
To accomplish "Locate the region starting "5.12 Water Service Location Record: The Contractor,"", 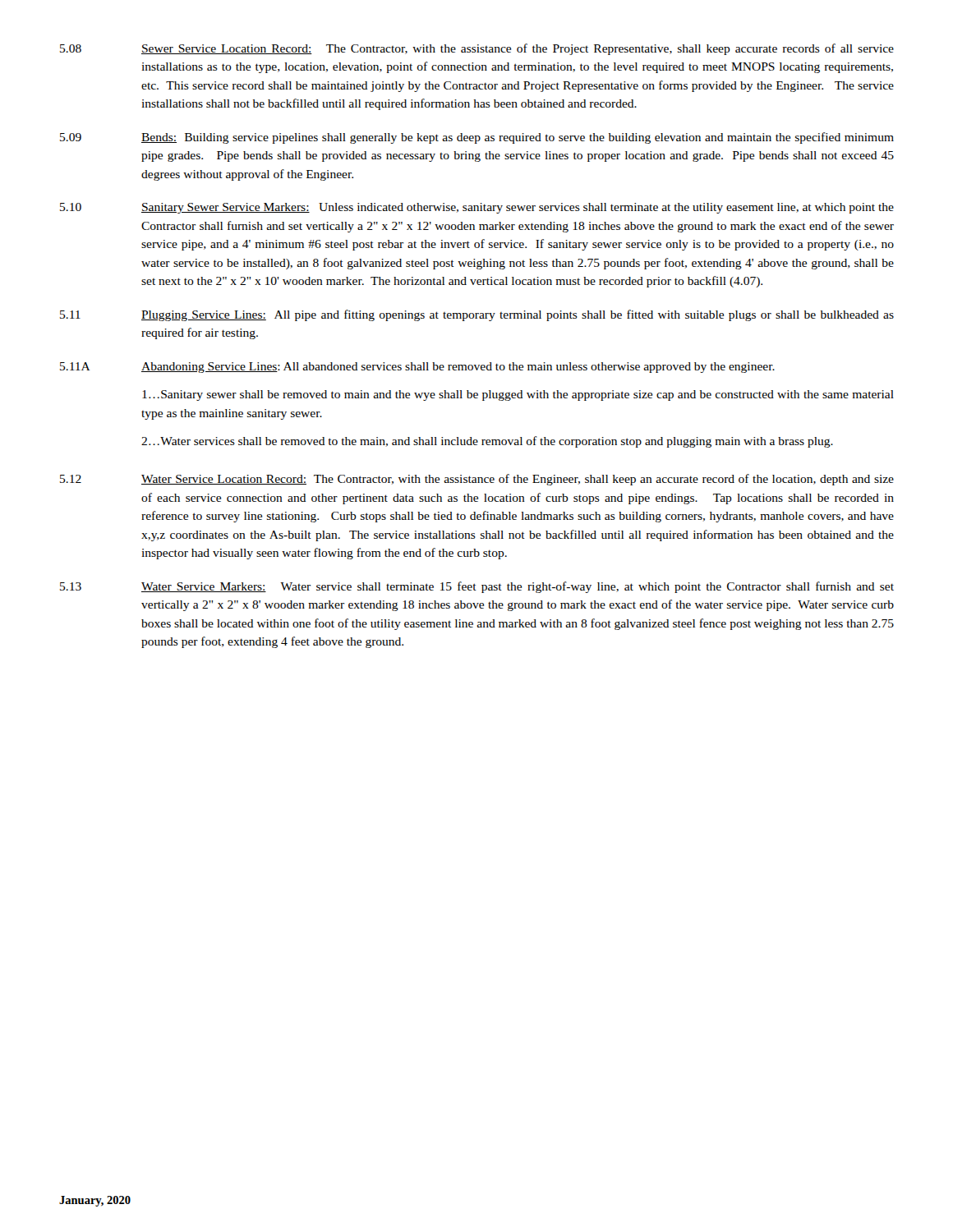I will (476, 516).
